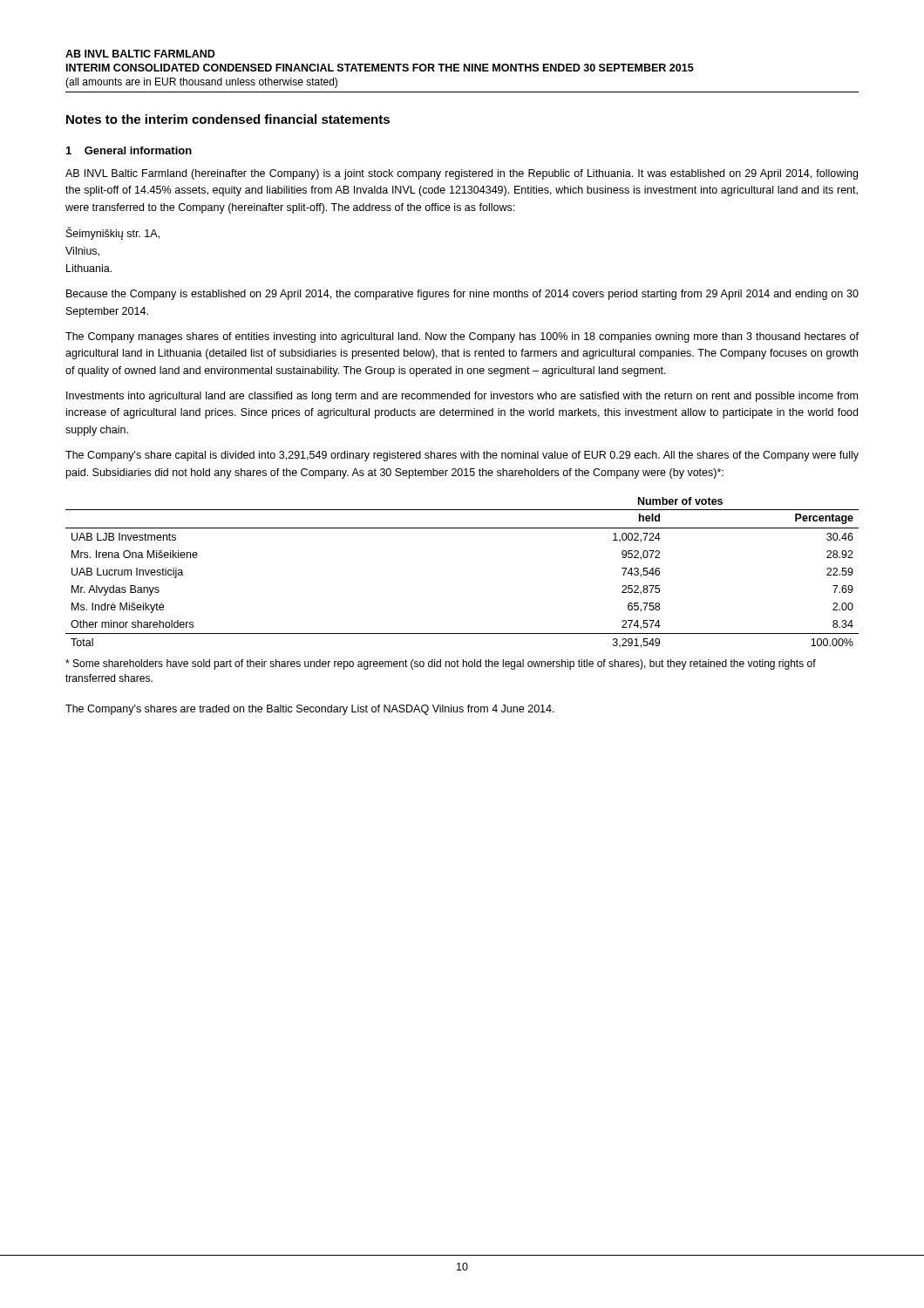Locate the text "Notes to the interim condensed financial statements"
This screenshot has height=1308, width=924.
228,119
